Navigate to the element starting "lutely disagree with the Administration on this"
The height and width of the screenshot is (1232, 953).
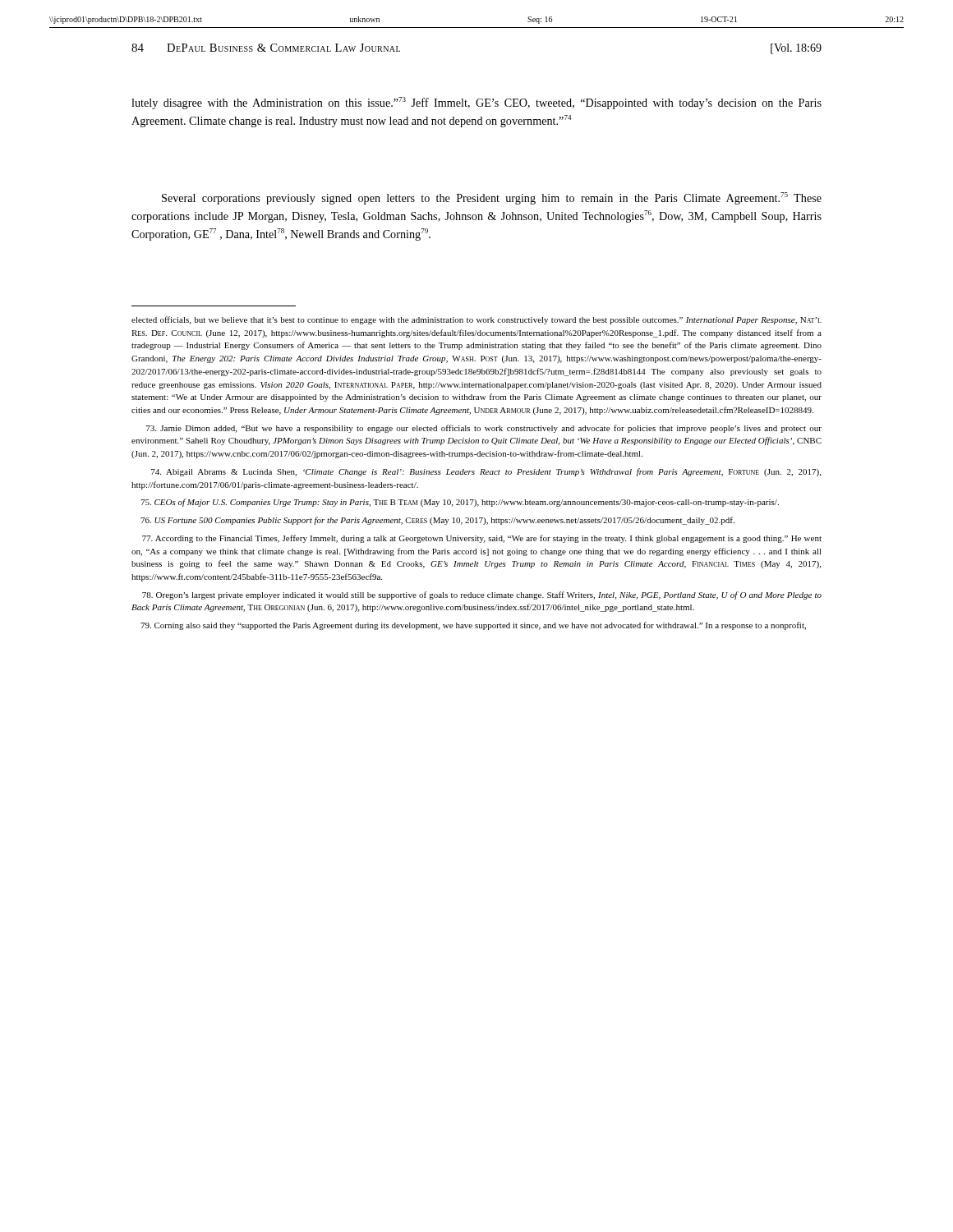point(476,112)
